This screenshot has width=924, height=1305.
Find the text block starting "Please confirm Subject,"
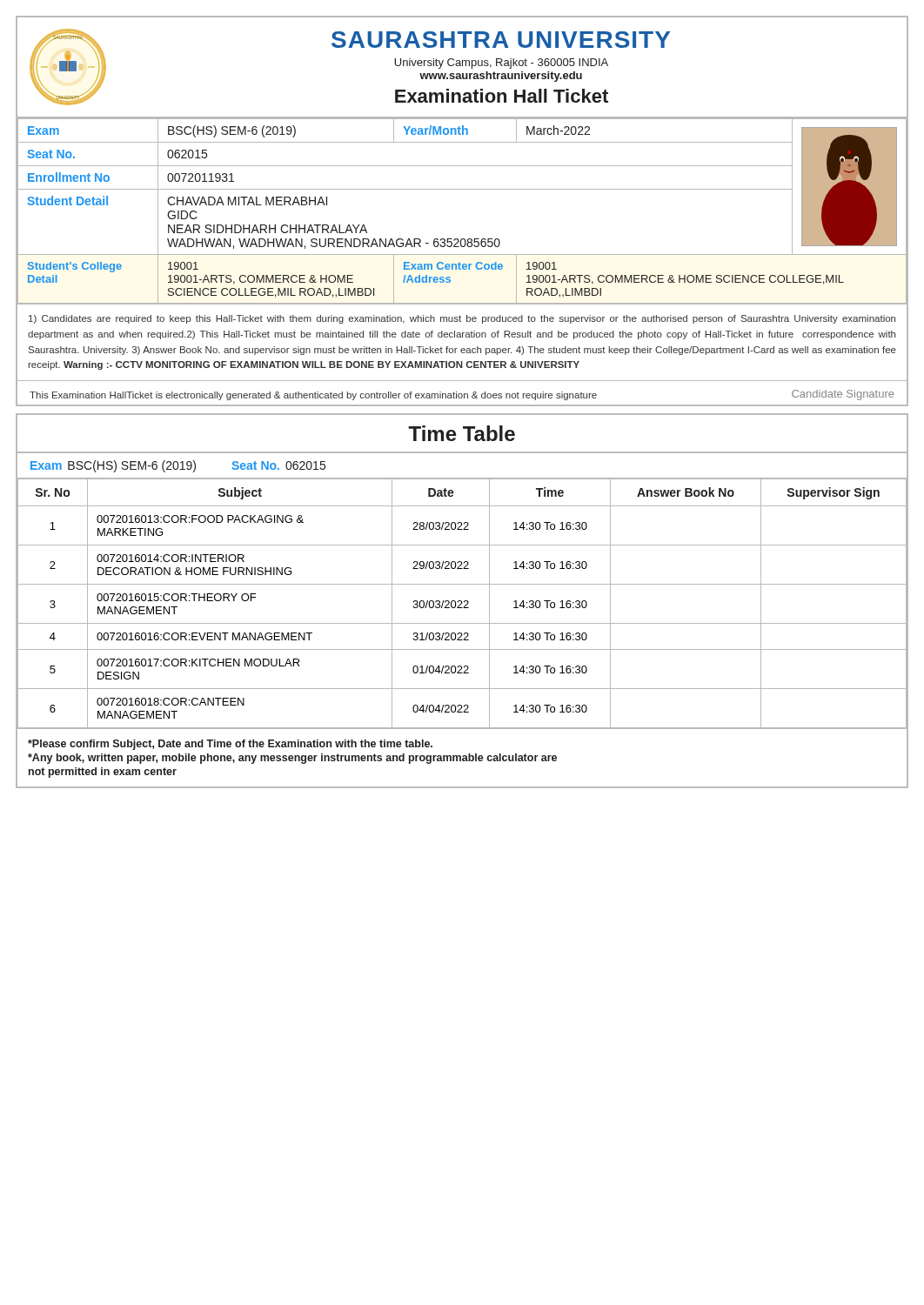462,758
